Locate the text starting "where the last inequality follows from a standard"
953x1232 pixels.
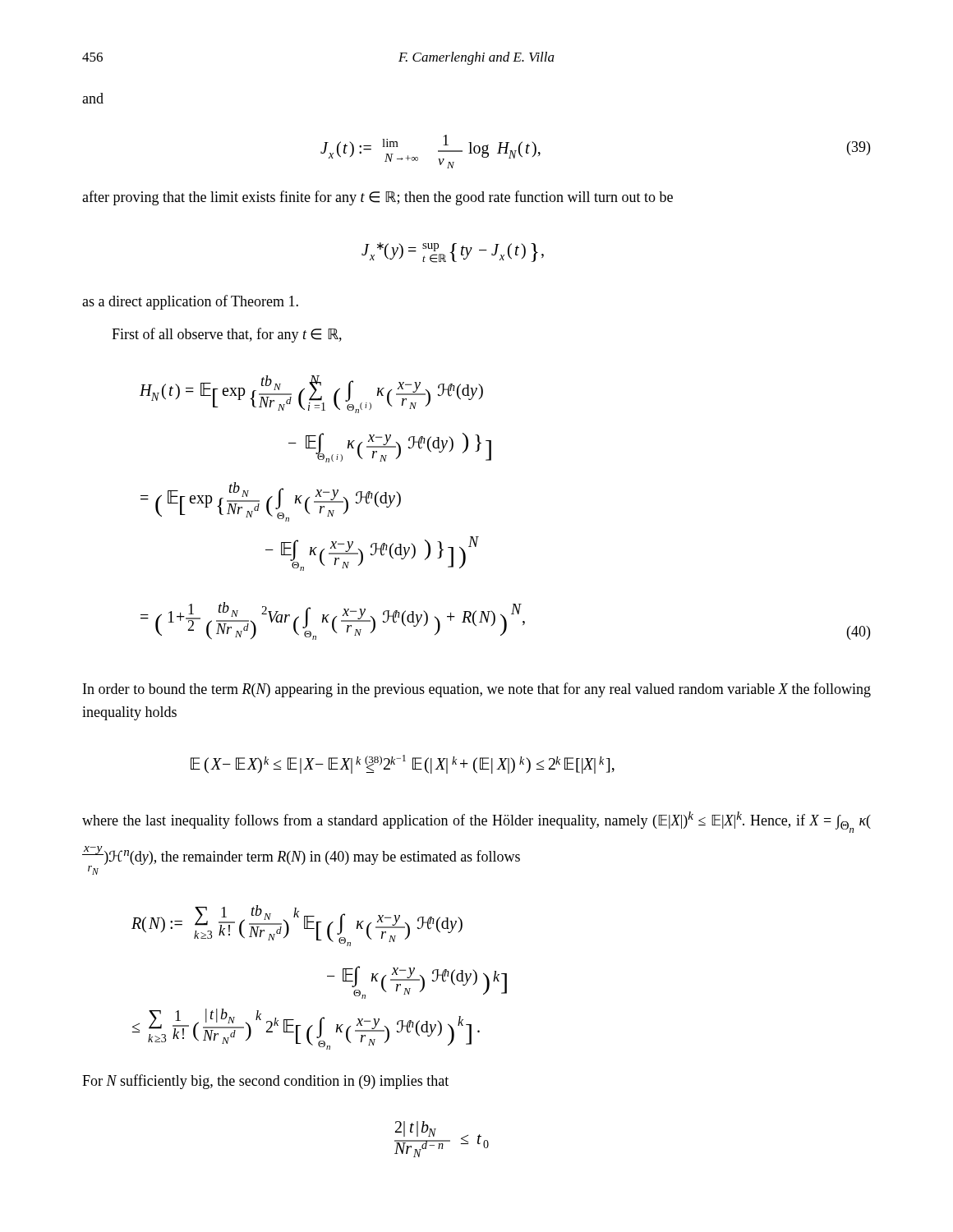tap(476, 844)
